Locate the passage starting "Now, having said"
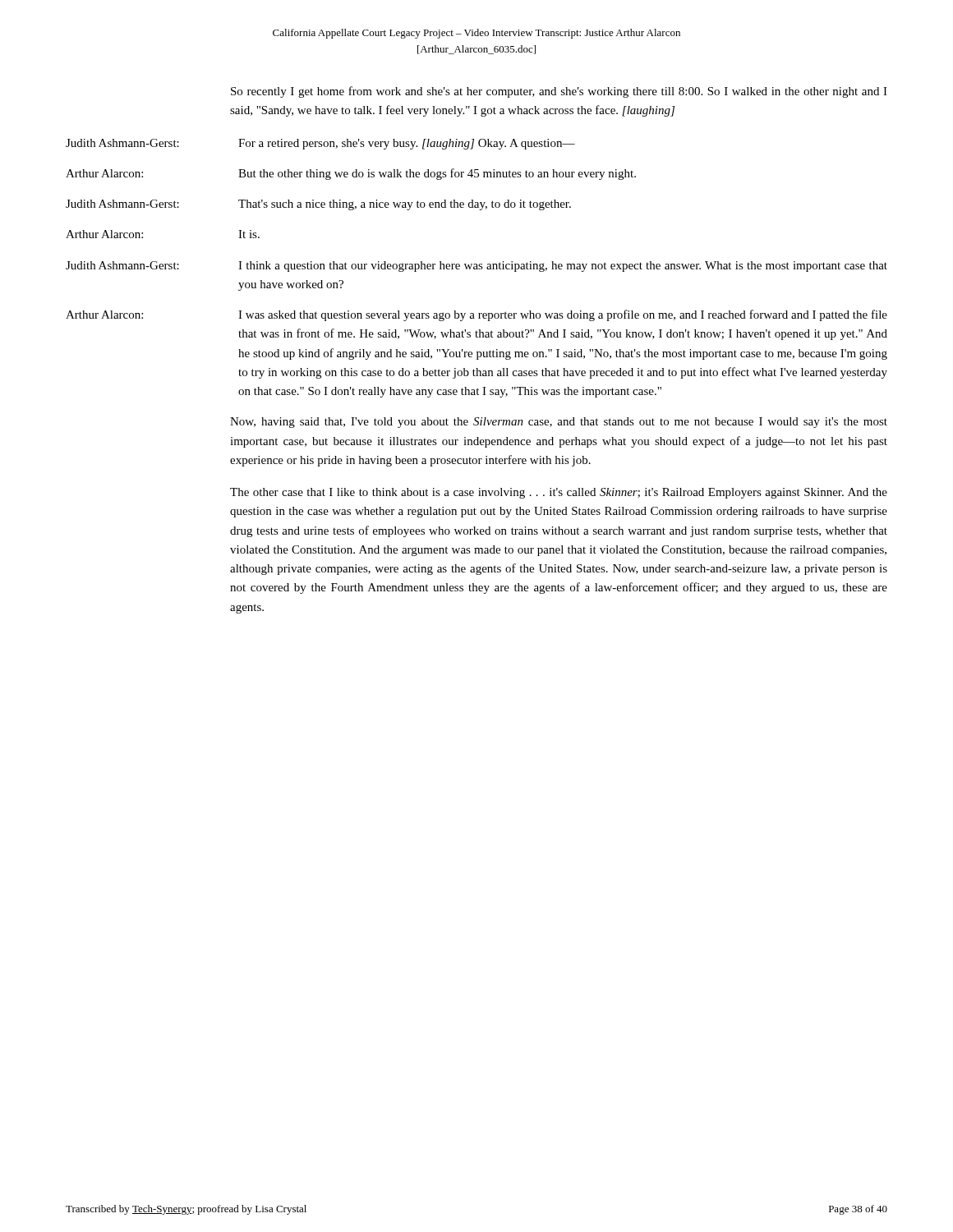The height and width of the screenshot is (1232, 953). [559, 441]
